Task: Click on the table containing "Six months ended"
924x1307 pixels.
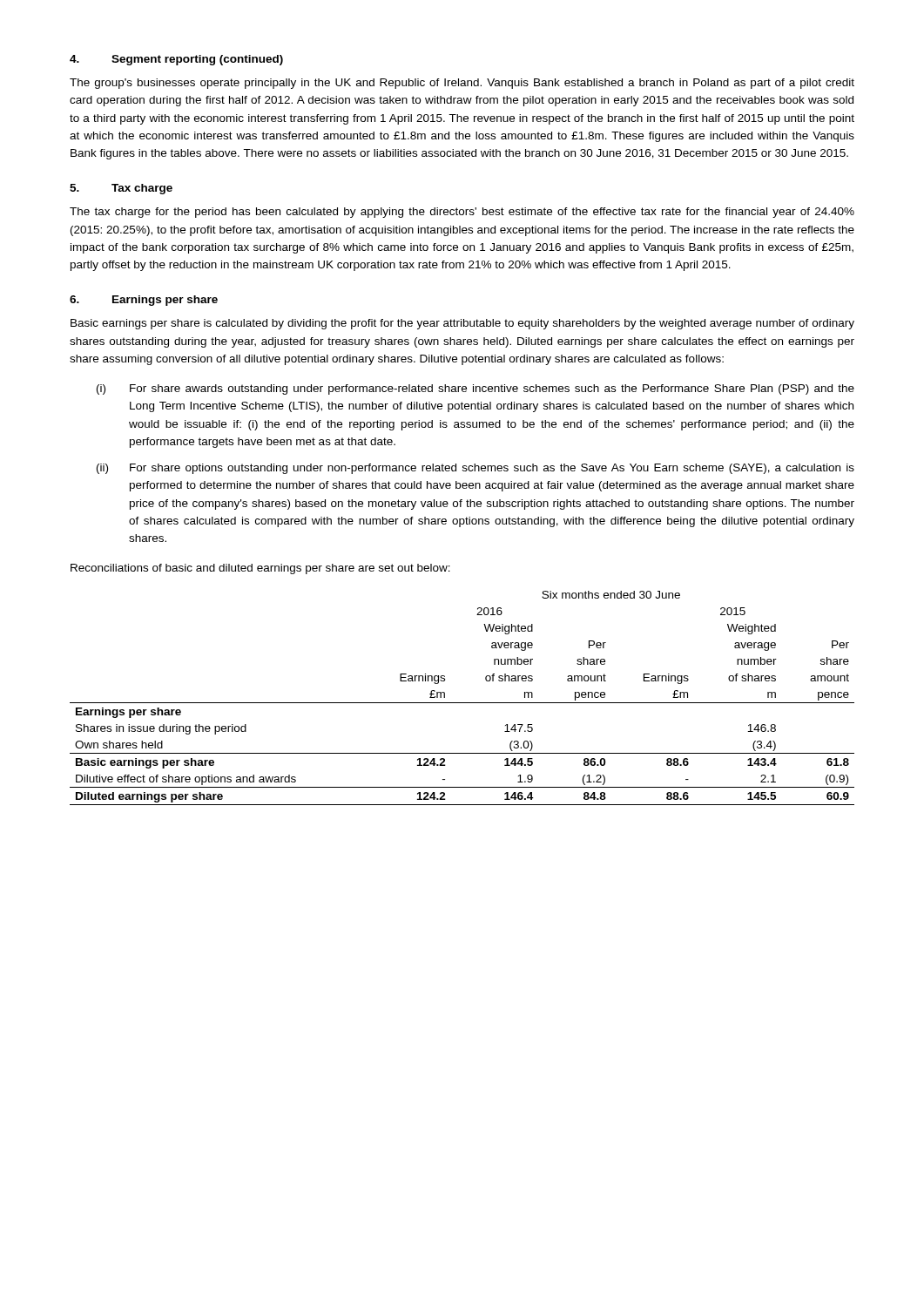Action: (462, 695)
